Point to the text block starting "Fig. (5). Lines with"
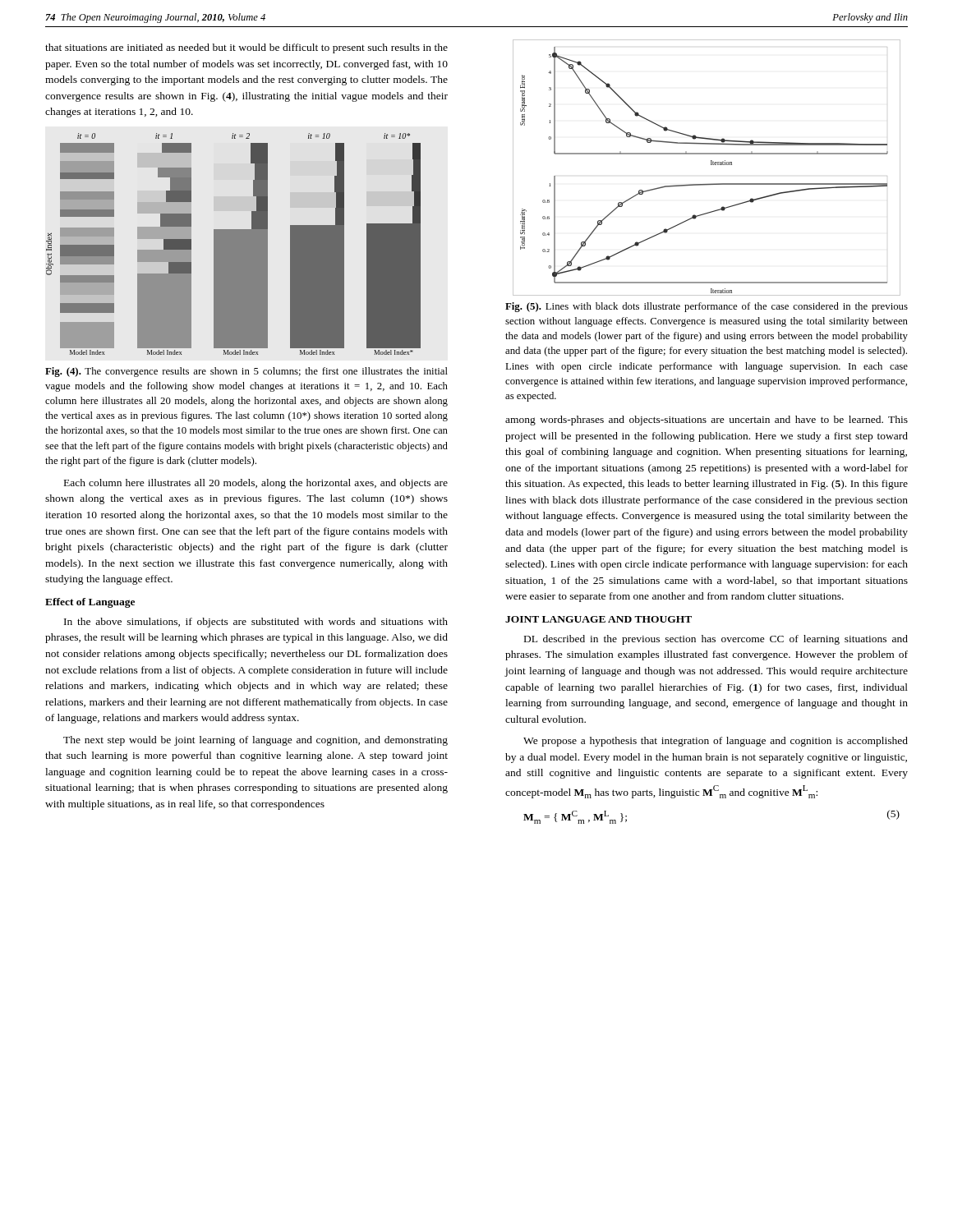 click(x=707, y=351)
